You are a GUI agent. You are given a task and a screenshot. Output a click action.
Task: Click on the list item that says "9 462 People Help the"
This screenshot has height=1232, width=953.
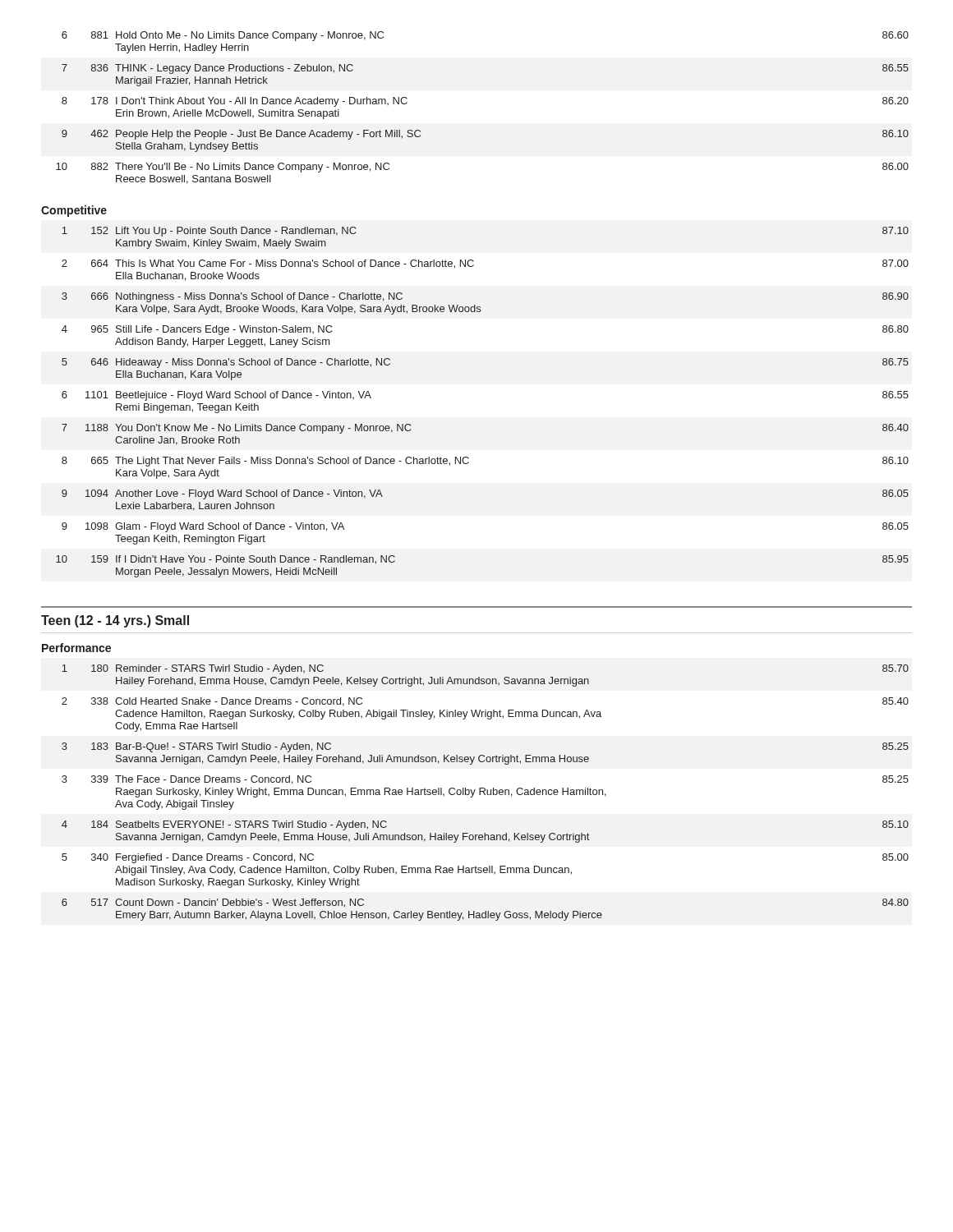pyautogui.click(x=255, y=134)
